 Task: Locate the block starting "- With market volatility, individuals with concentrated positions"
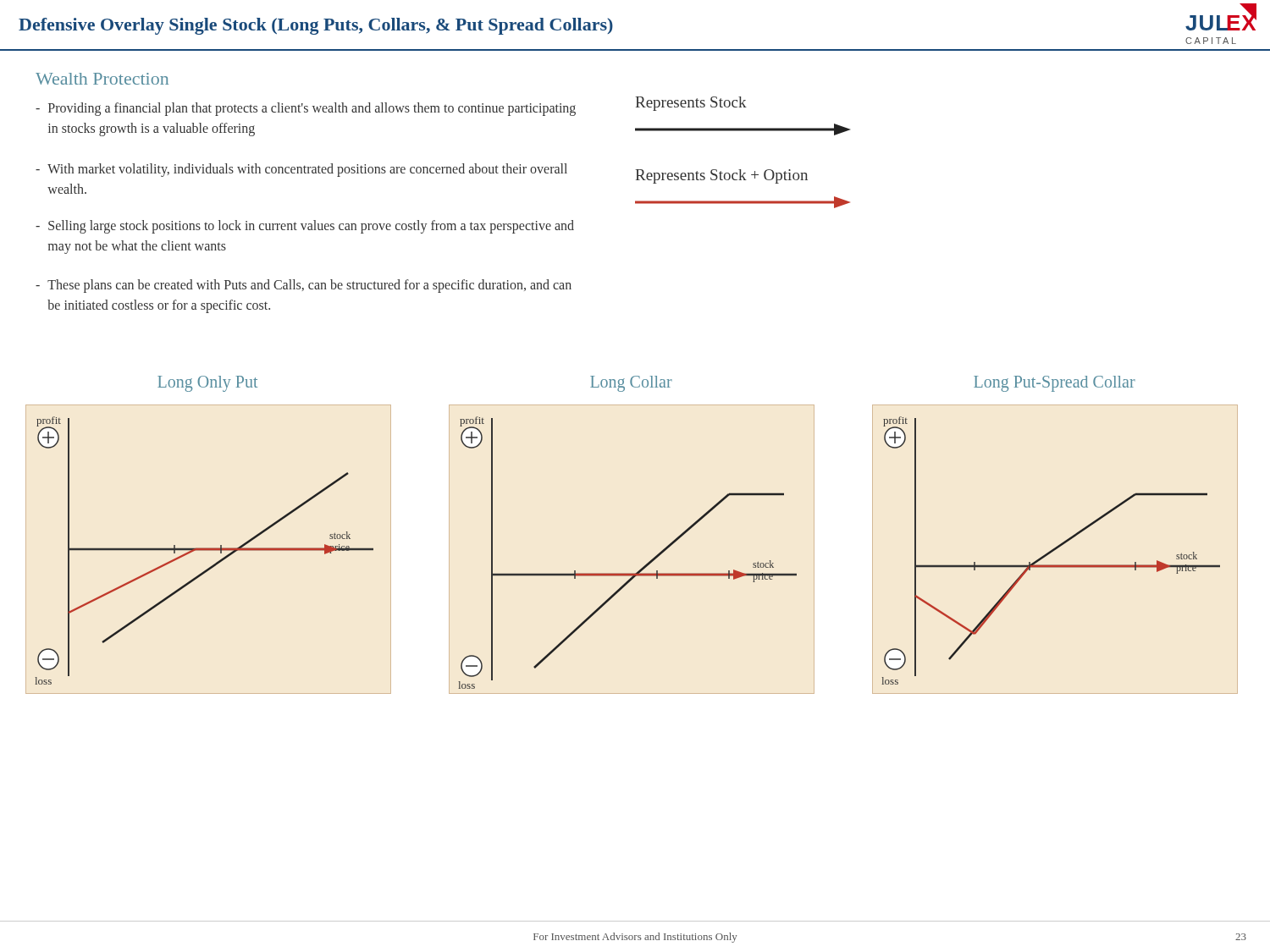click(x=311, y=179)
